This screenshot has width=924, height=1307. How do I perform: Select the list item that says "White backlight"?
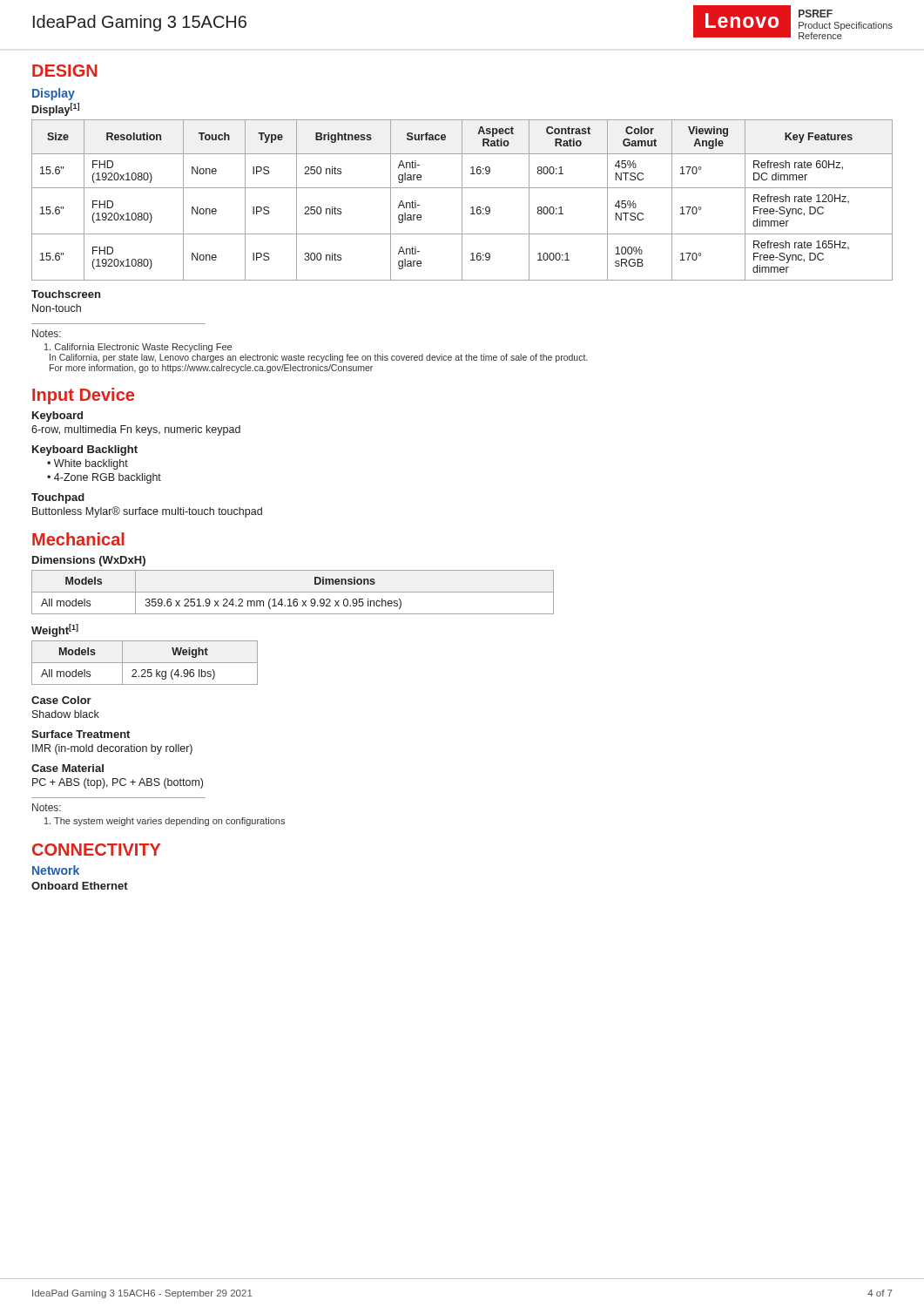[x=91, y=464]
